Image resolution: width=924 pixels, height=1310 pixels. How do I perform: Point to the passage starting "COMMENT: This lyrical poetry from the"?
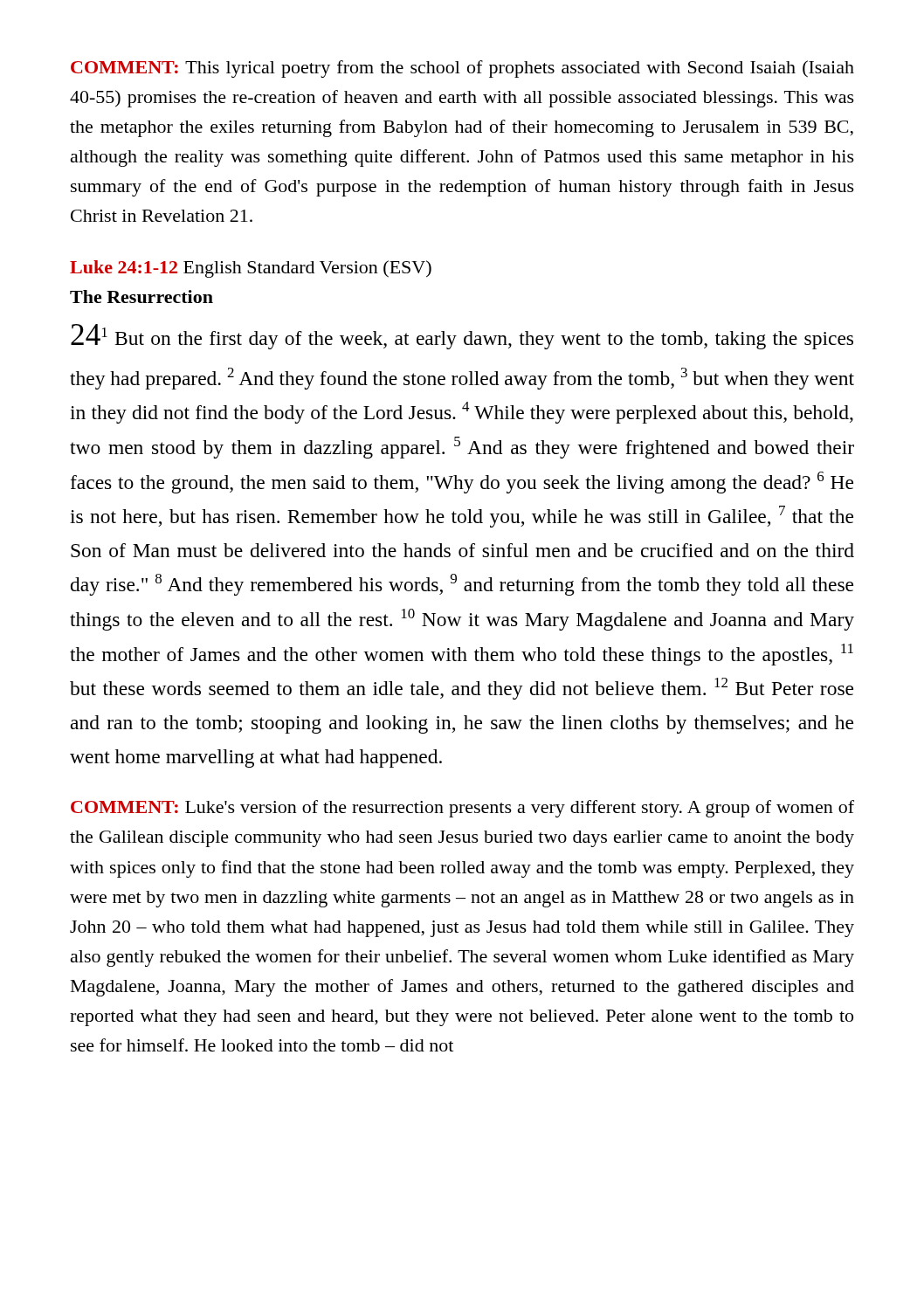coord(462,141)
